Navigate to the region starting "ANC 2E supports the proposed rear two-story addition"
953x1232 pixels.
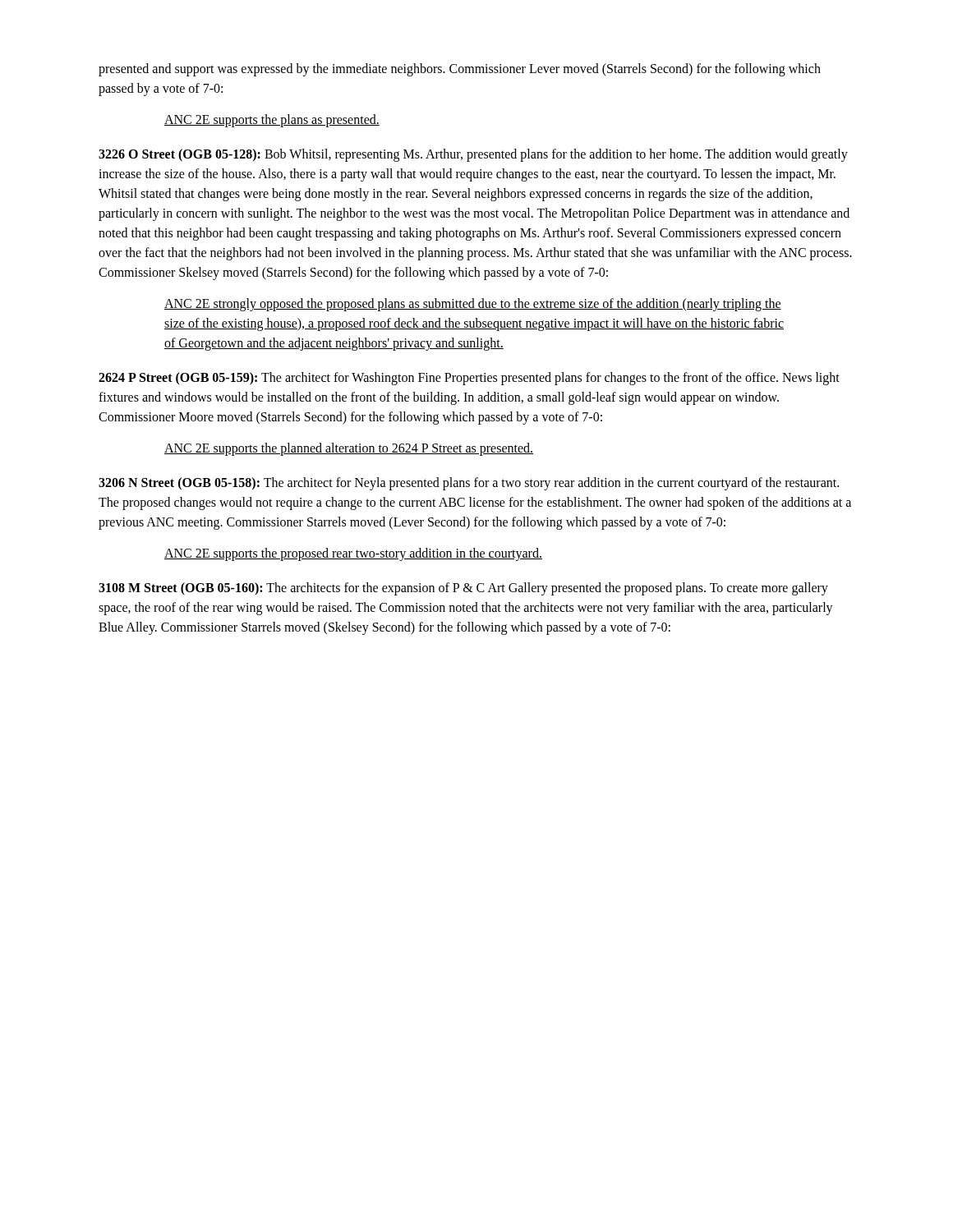click(x=353, y=553)
